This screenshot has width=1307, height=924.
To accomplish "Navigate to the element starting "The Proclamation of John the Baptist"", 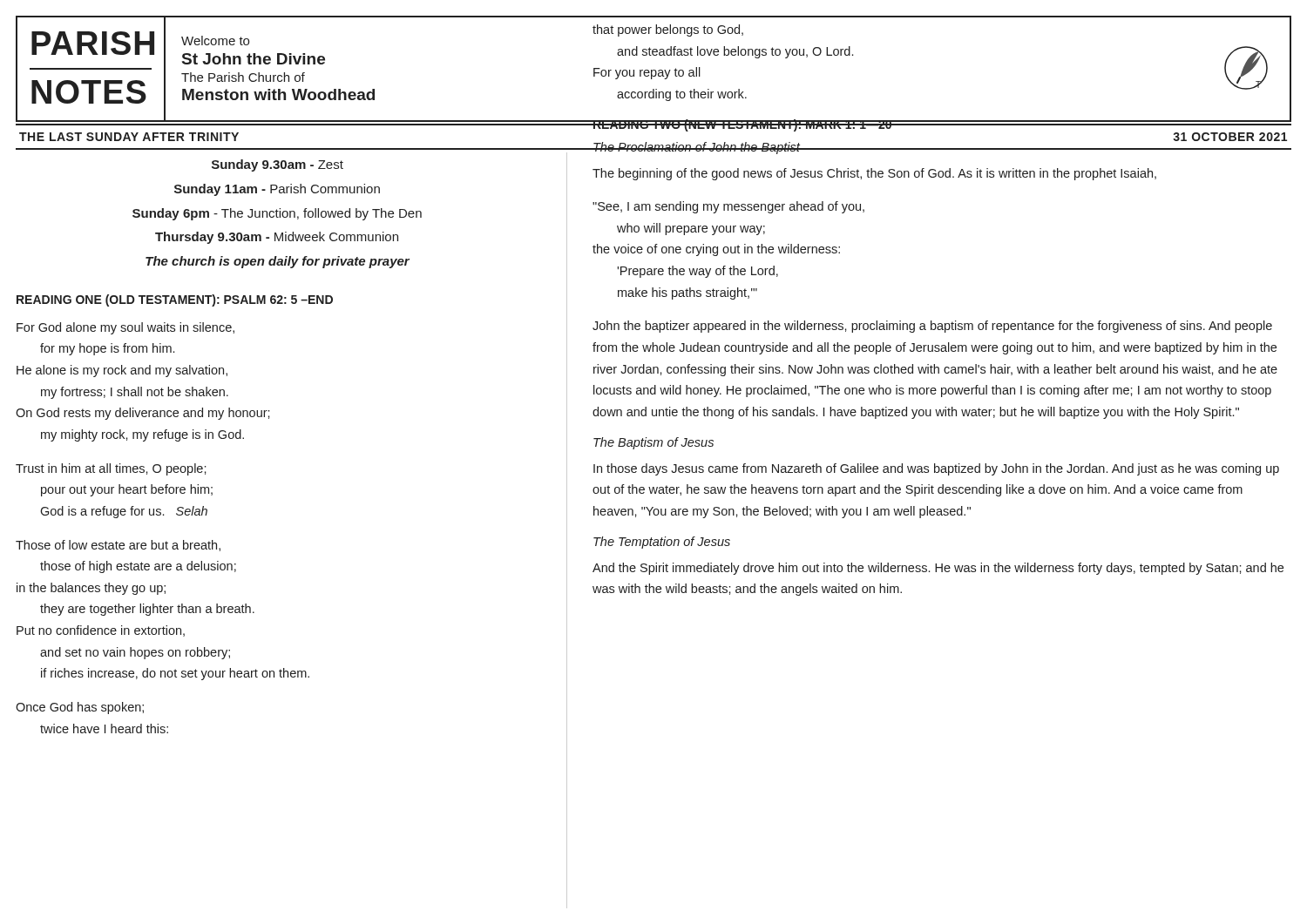I will 696,147.
